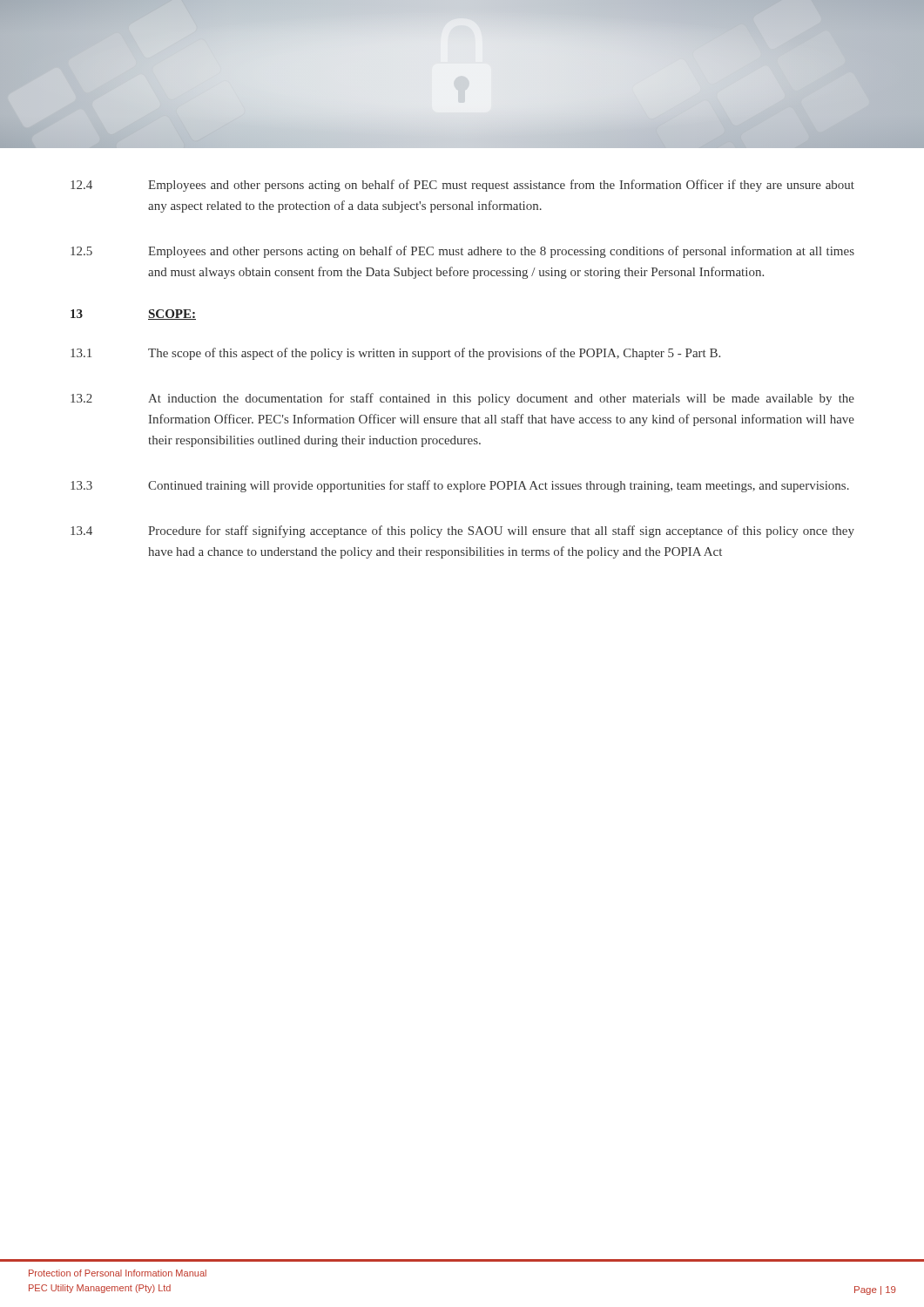Find the block on this page that starts "13.4 Procedure for staff signifying acceptance"

coord(462,541)
